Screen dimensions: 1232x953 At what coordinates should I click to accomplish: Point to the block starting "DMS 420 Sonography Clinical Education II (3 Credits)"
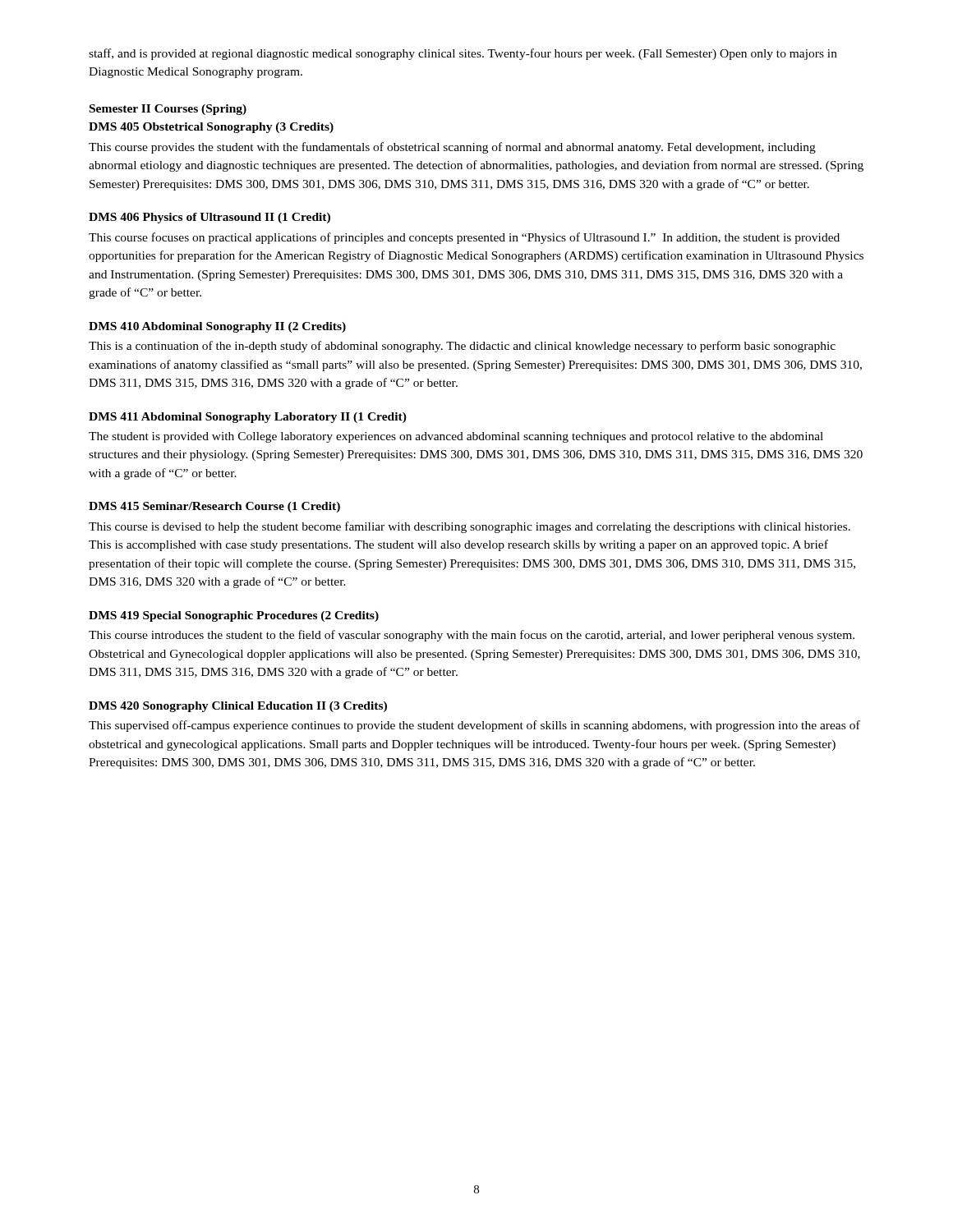point(238,705)
